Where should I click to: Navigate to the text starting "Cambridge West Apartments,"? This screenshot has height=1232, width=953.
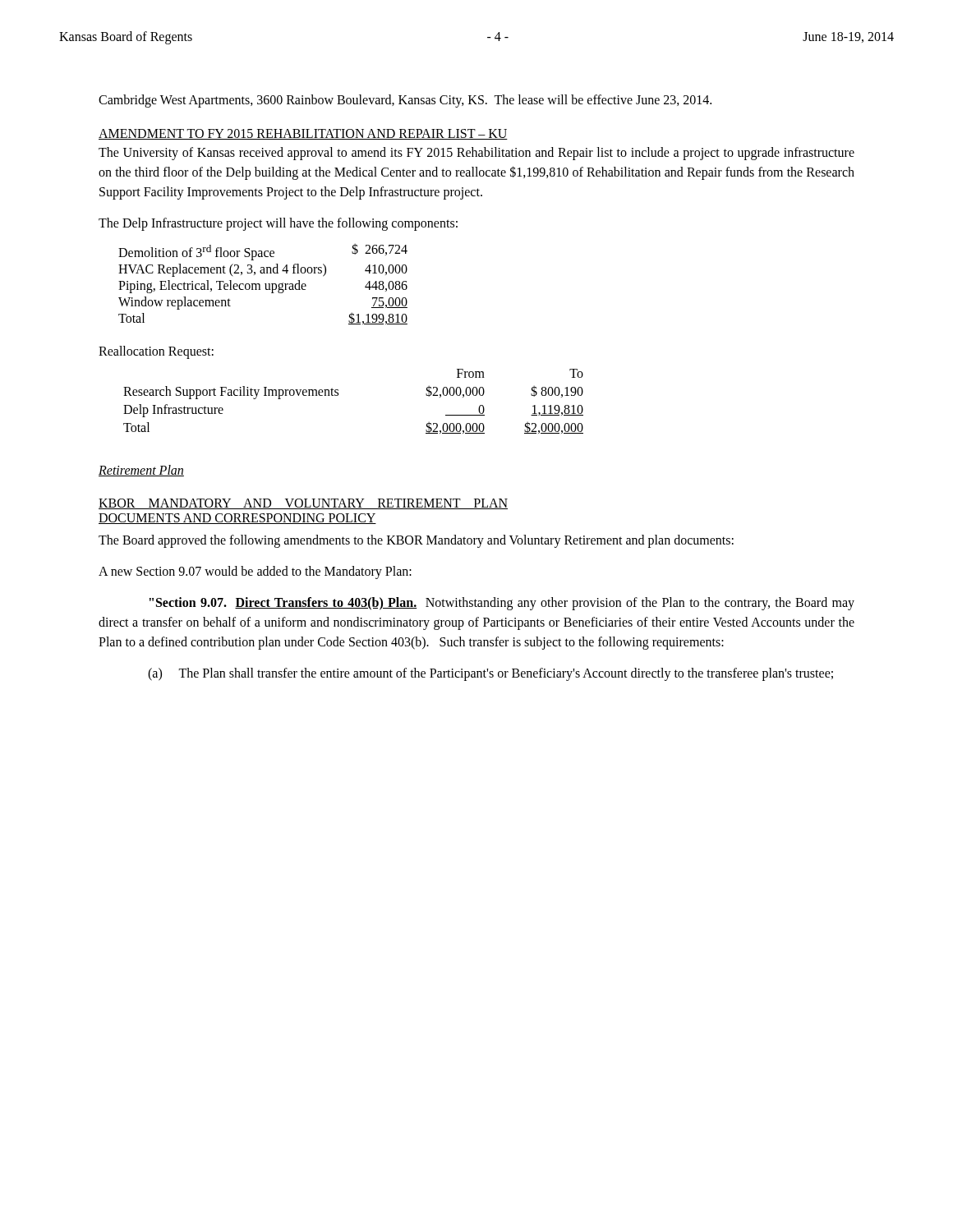[x=406, y=100]
